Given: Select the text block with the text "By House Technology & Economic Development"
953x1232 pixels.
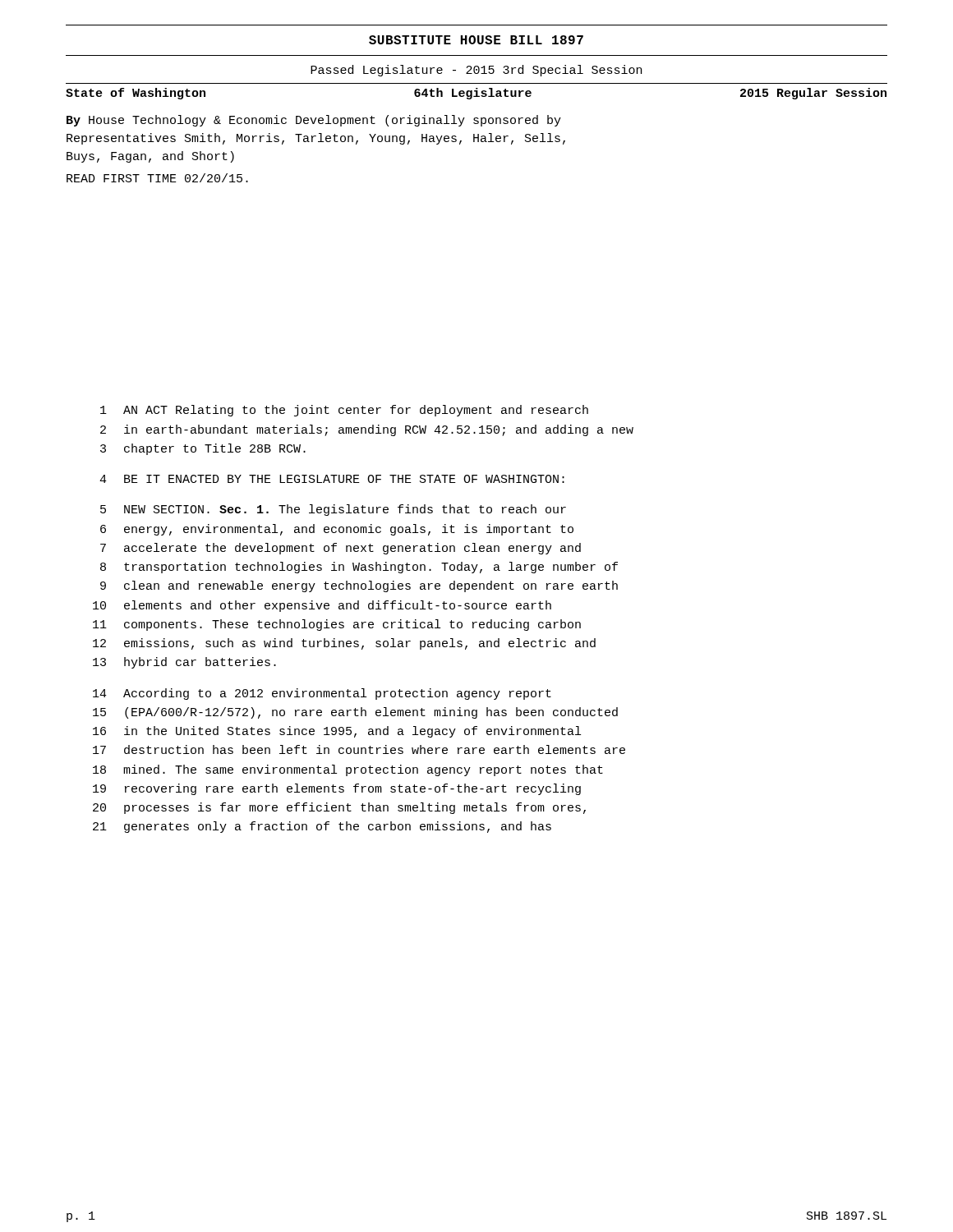Looking at the screenshot, I should pos(317,139).
